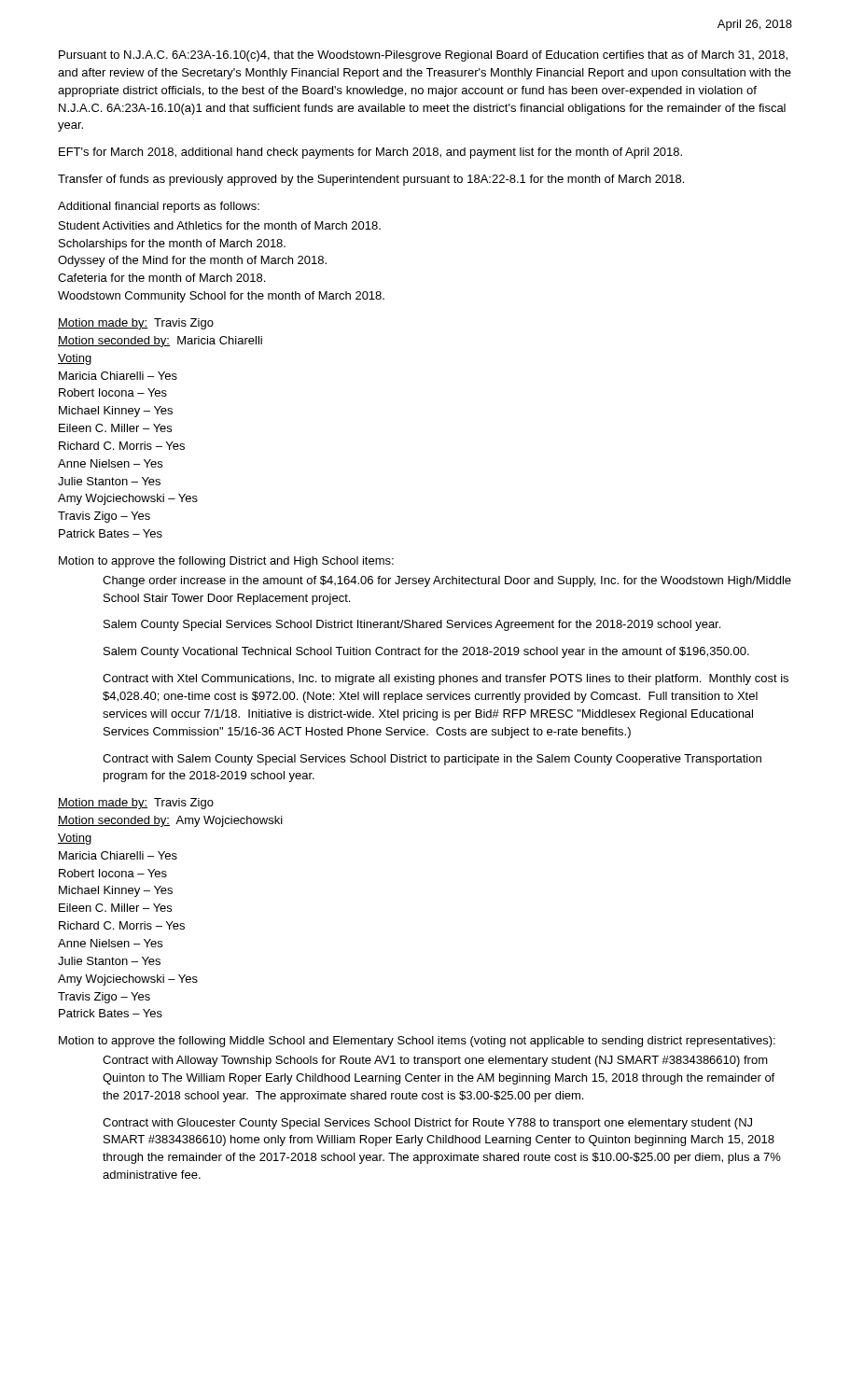Screen dimensions: 1400x850
Task: Select the passage starting "Cafeteria for the month"
Action: [162, 278]
